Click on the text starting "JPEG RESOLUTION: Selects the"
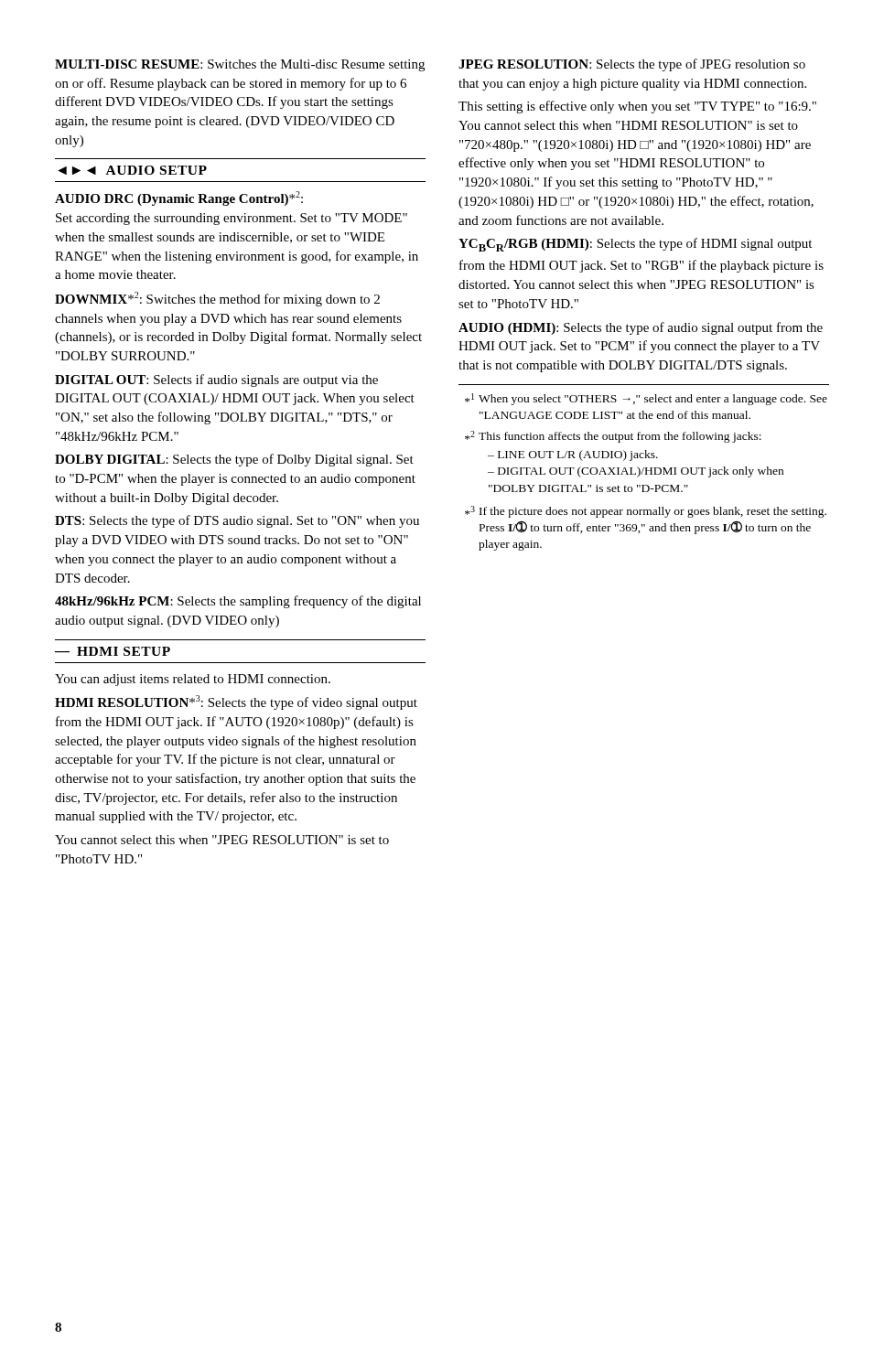 pos(644,215)
